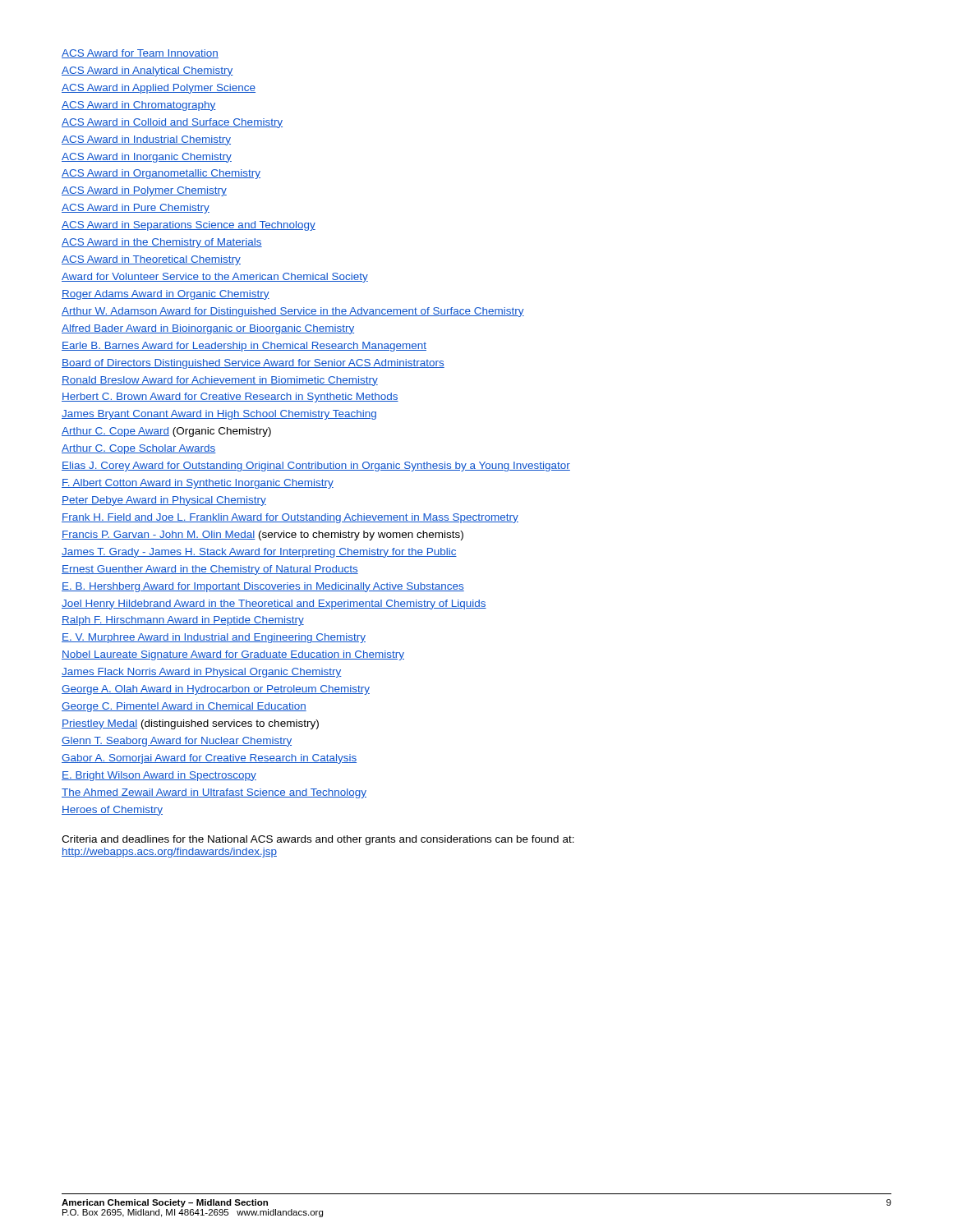Select the element starting "George C. Pimentel Award in"
This screenshot has height=1232, width=953.
(x=184, y=706)
